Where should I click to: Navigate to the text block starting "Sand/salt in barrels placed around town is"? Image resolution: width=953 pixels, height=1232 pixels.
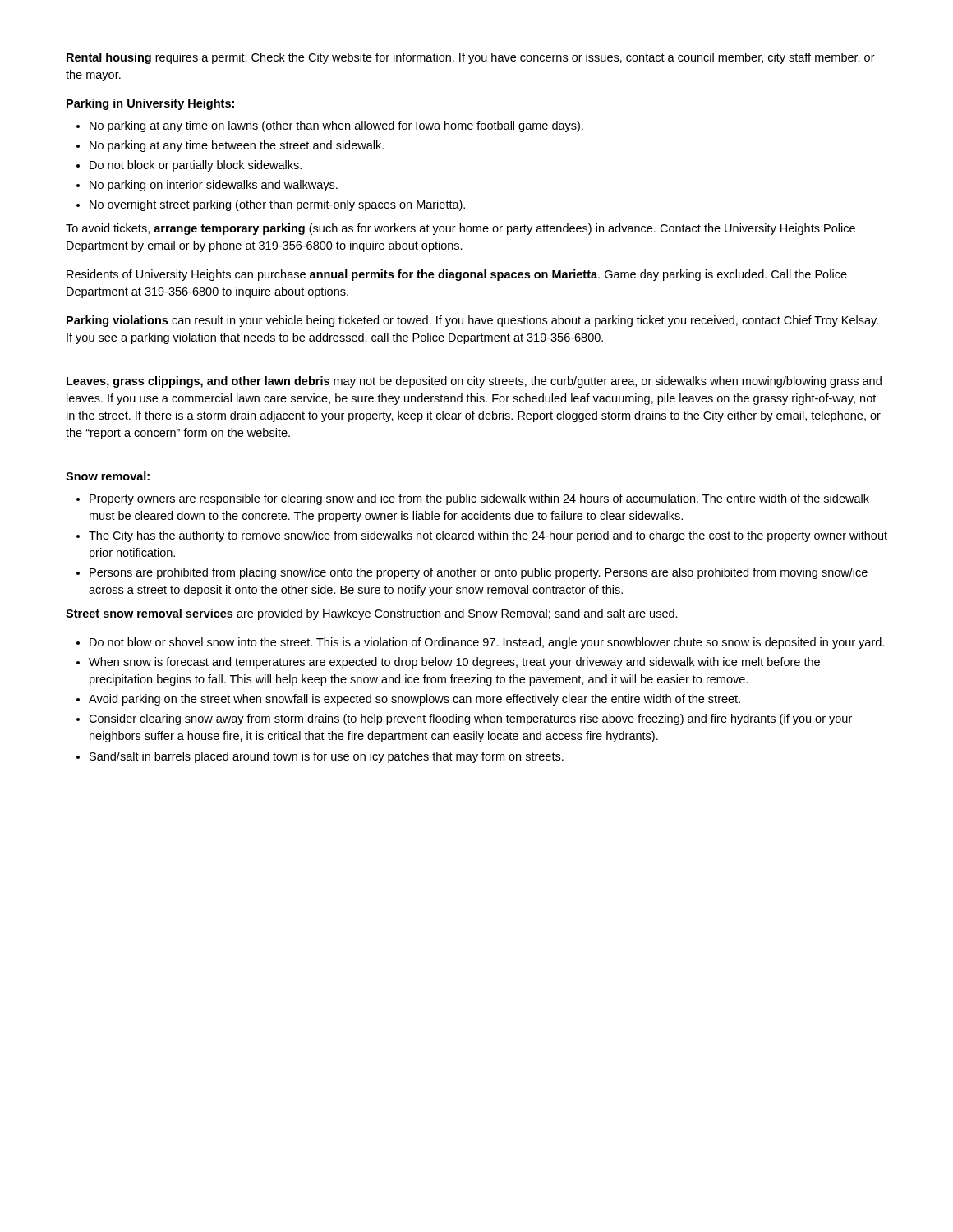click(326, 756)
